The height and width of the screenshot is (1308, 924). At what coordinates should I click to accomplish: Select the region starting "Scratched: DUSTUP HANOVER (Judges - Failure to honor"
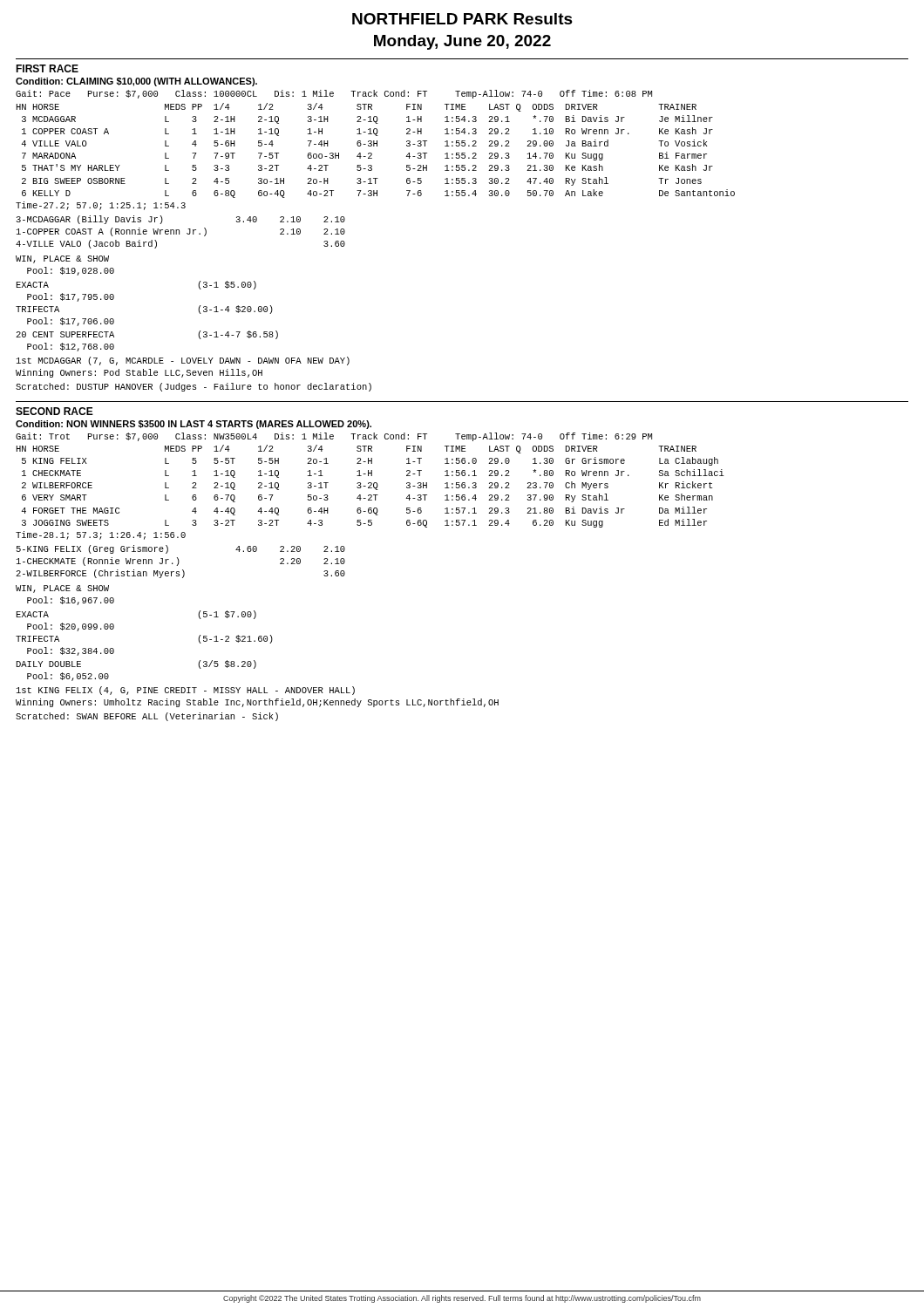(194, 387)
